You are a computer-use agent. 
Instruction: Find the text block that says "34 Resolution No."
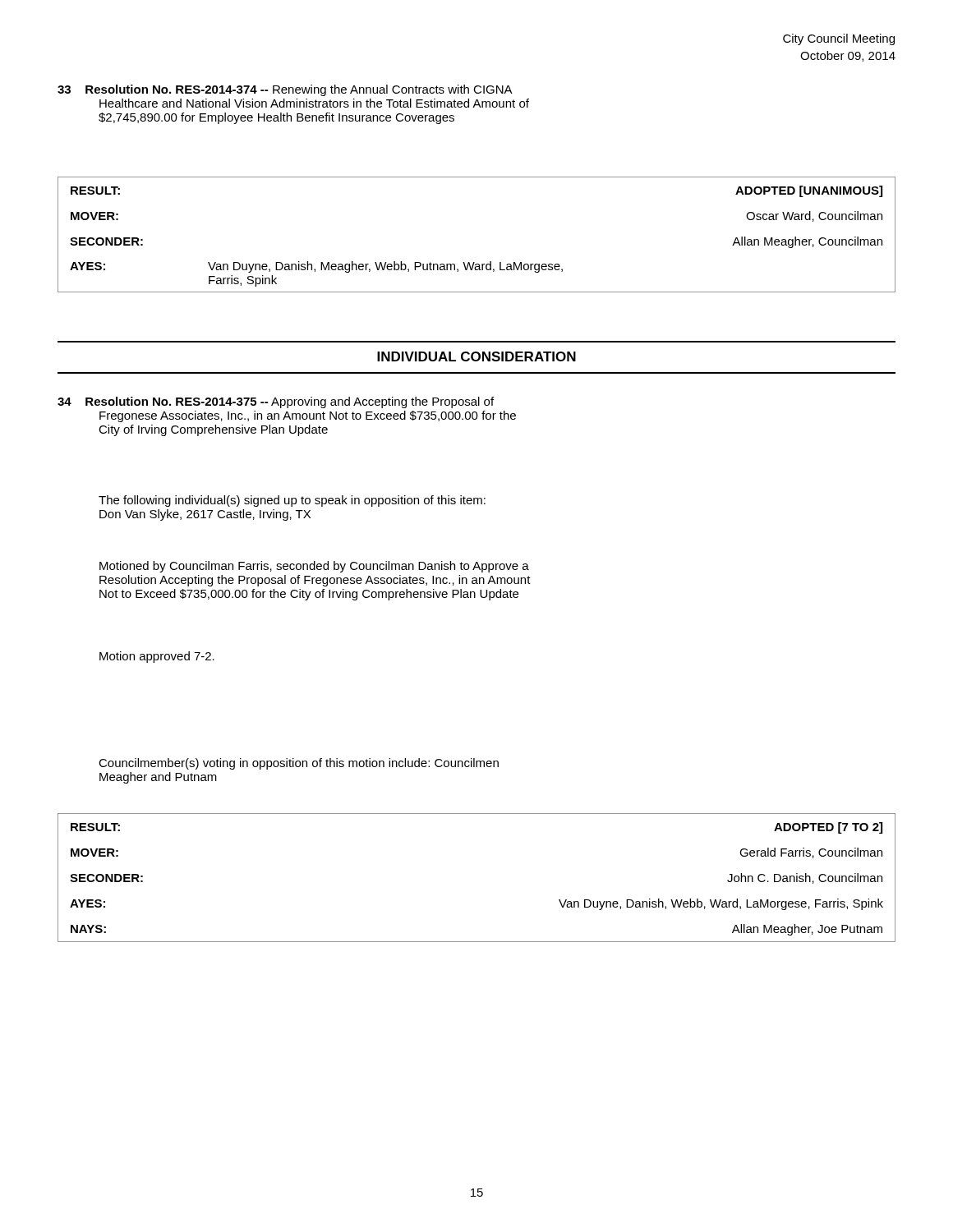(476, 415)
